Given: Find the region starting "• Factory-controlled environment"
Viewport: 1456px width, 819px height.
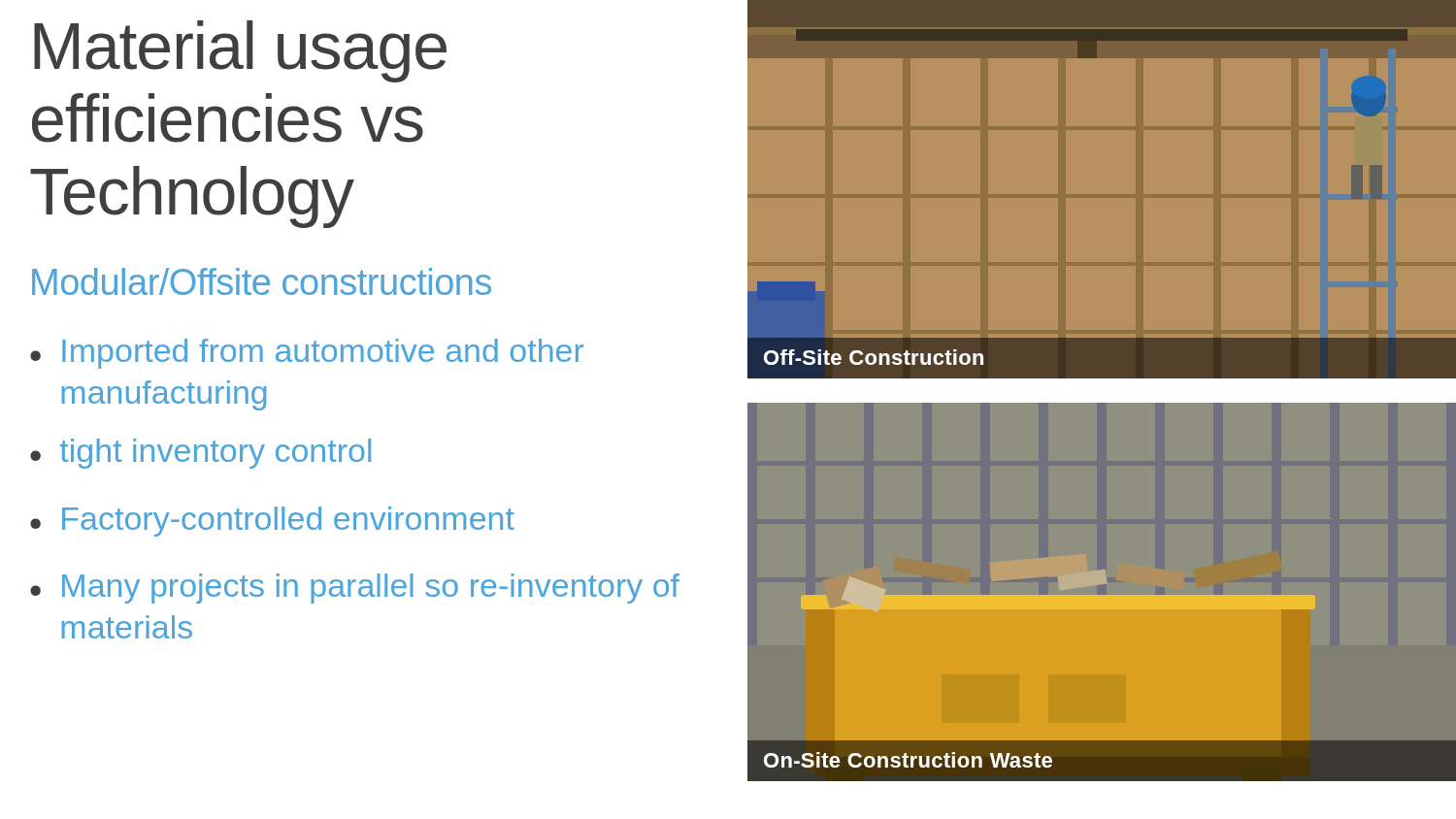Looking at the screenshot, I should pyautogui.click(x=272, y=522).
